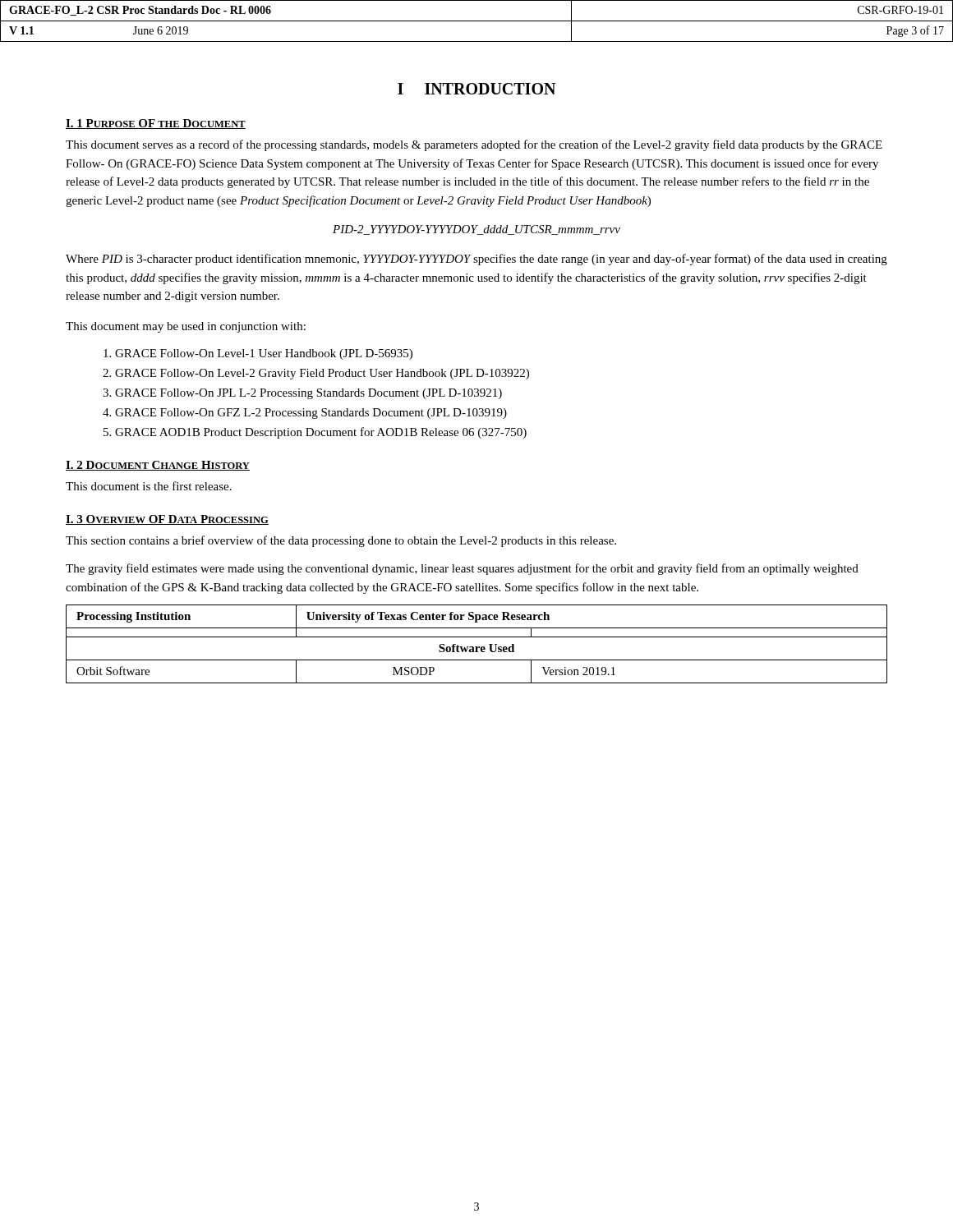Image resolution: width=953 pixels, height=1232 pixels.
Task: Click the title
Action: click(476, 89)
